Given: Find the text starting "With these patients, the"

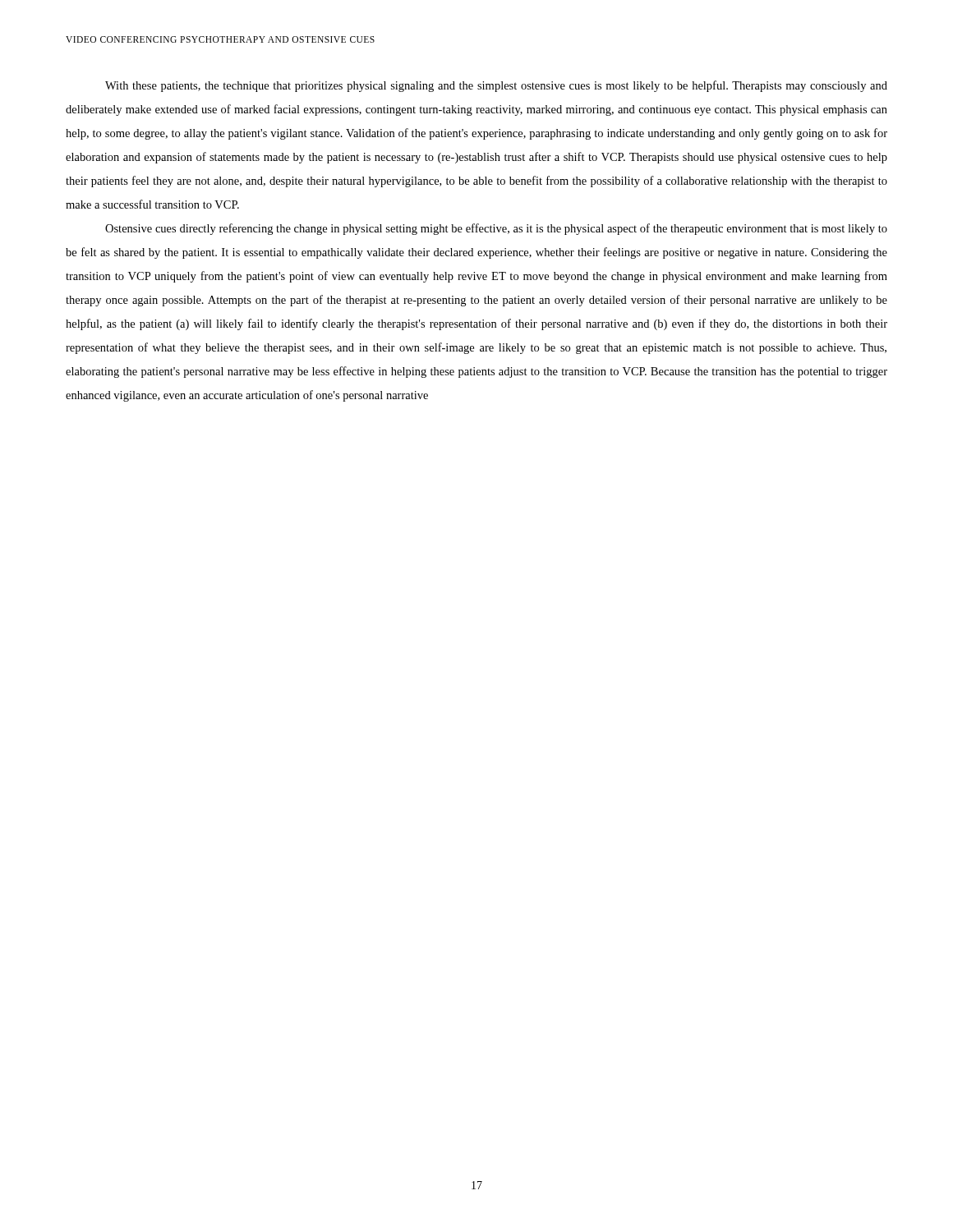Looking at the screenshot, I should pos(476,145).
